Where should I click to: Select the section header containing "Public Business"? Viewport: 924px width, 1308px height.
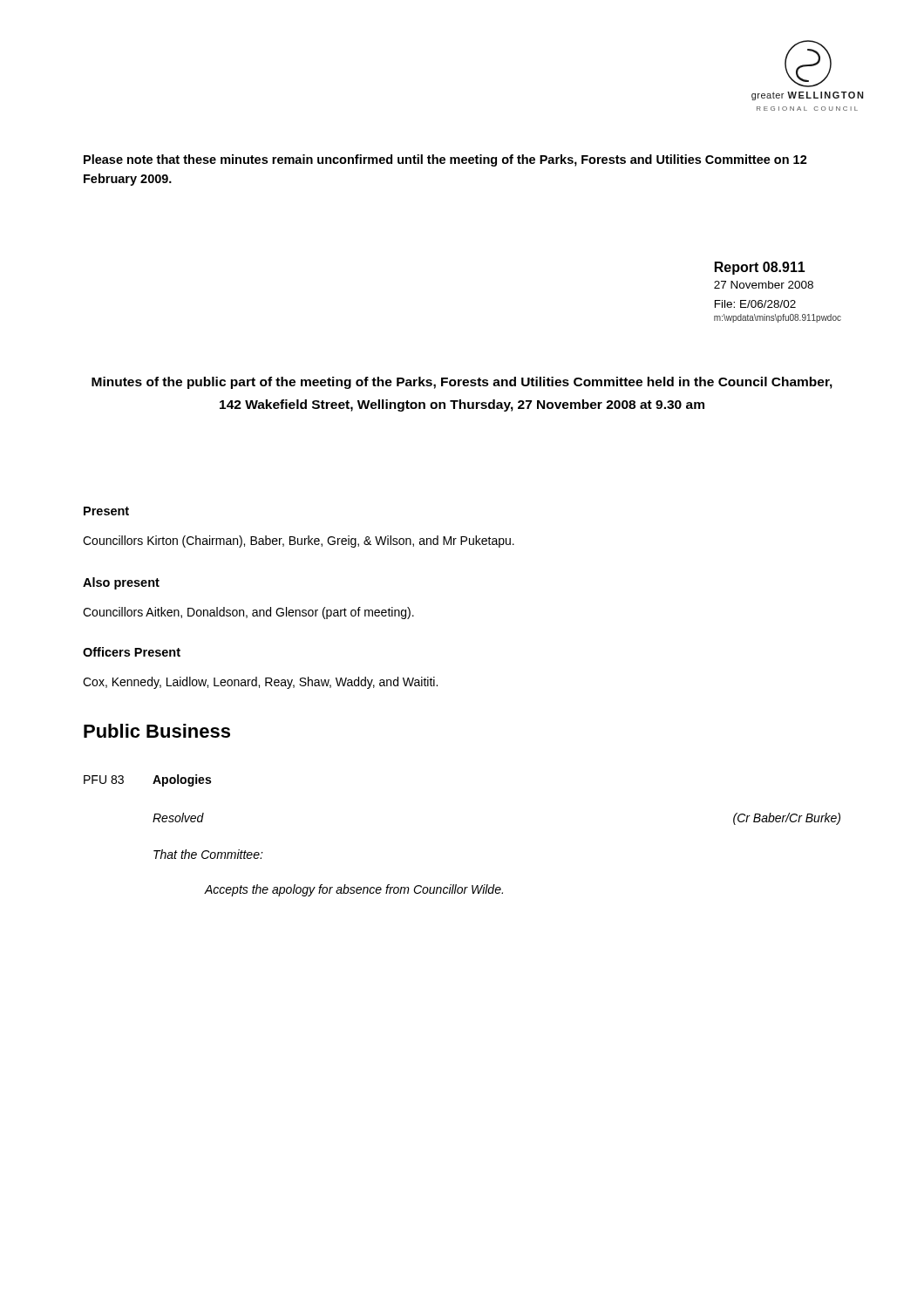(157, 731)
